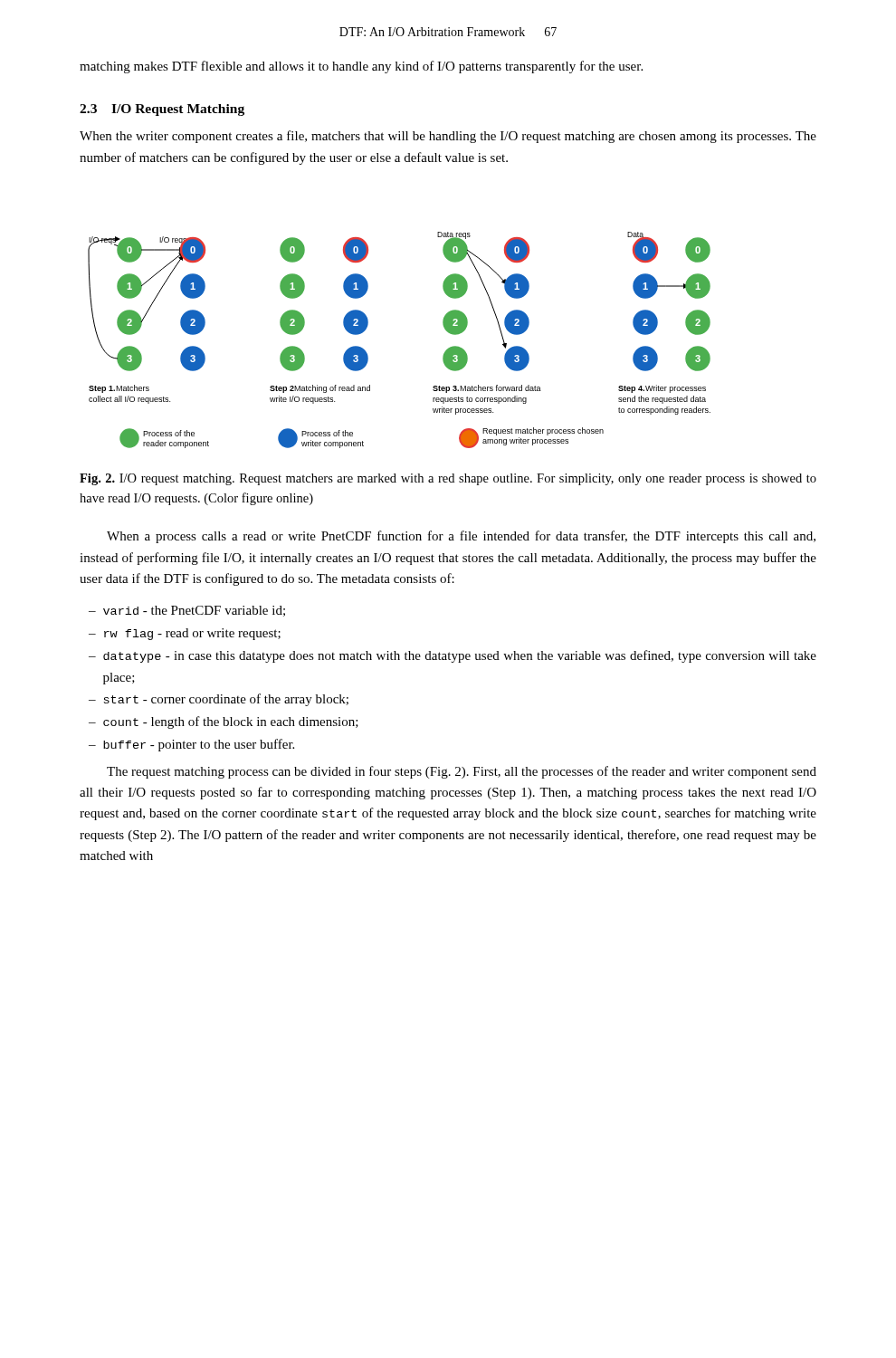The width and height of the screenshot is (896, 1358).
Task: Navigate to the region starting "When a process calls a"
Action: pyautogui.click(x=448, y=557)
